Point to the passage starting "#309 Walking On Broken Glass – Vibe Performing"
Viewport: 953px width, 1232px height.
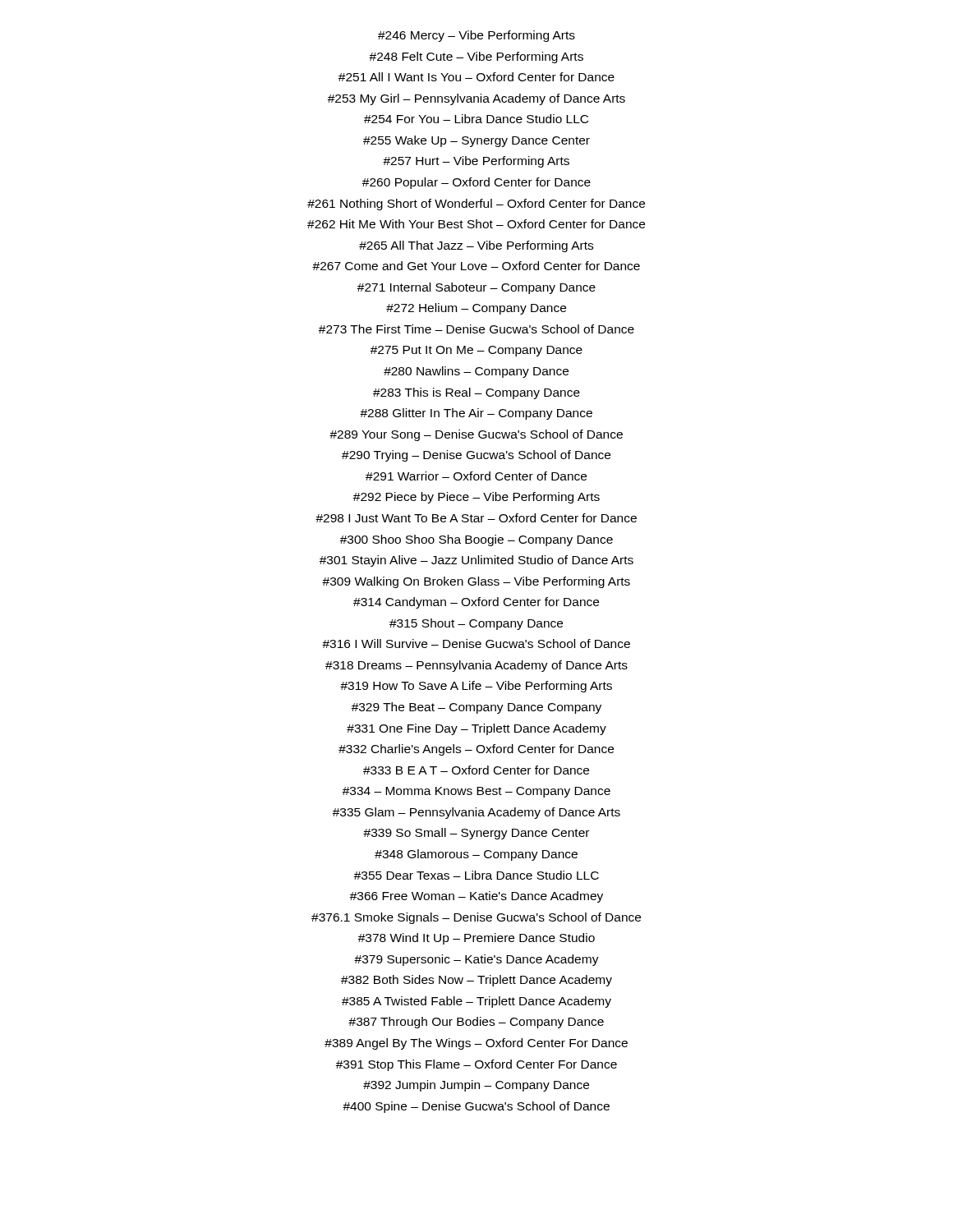(476, 581)
